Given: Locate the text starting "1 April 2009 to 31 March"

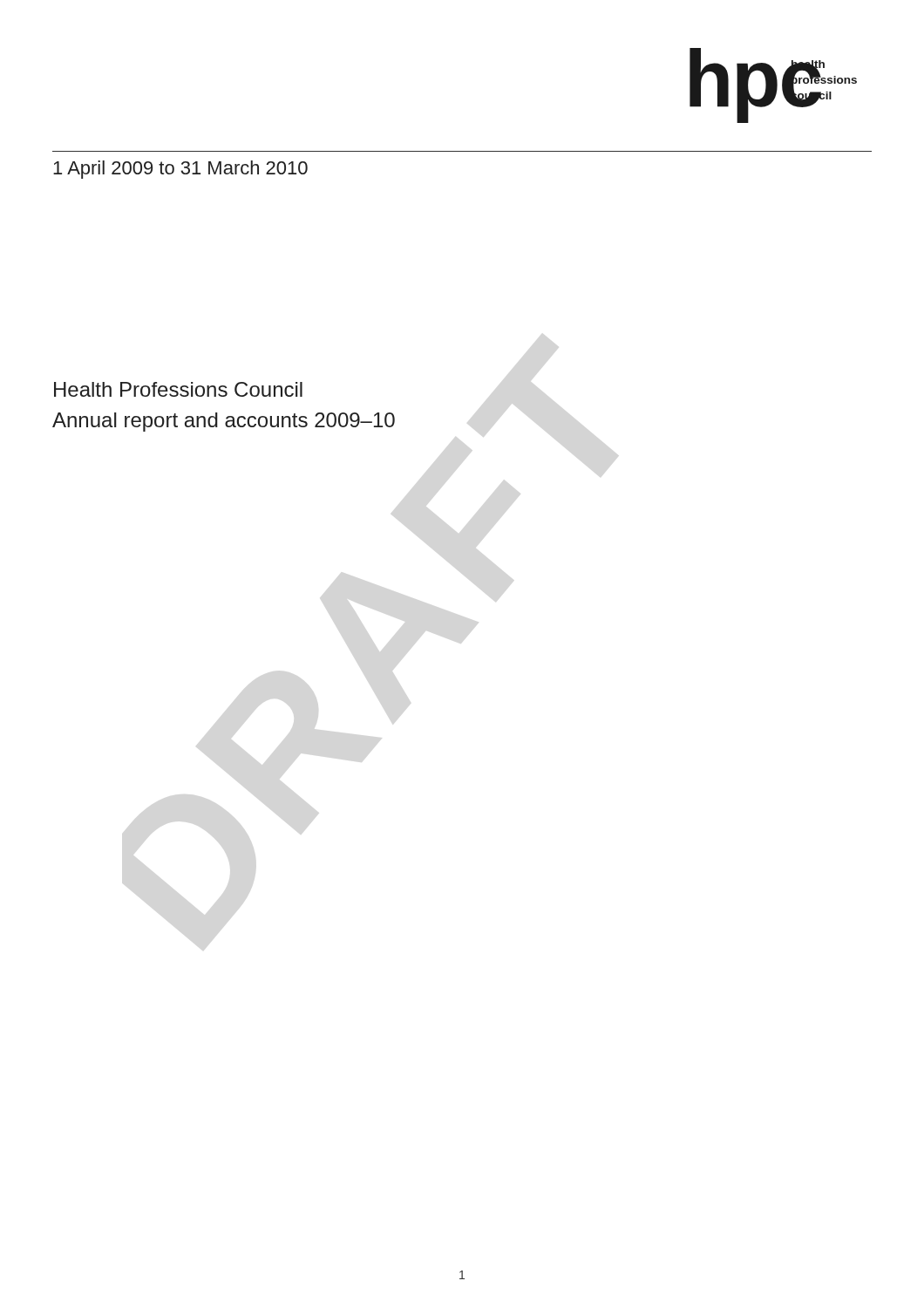Looking at the screenshot, I should pos(180,168).
